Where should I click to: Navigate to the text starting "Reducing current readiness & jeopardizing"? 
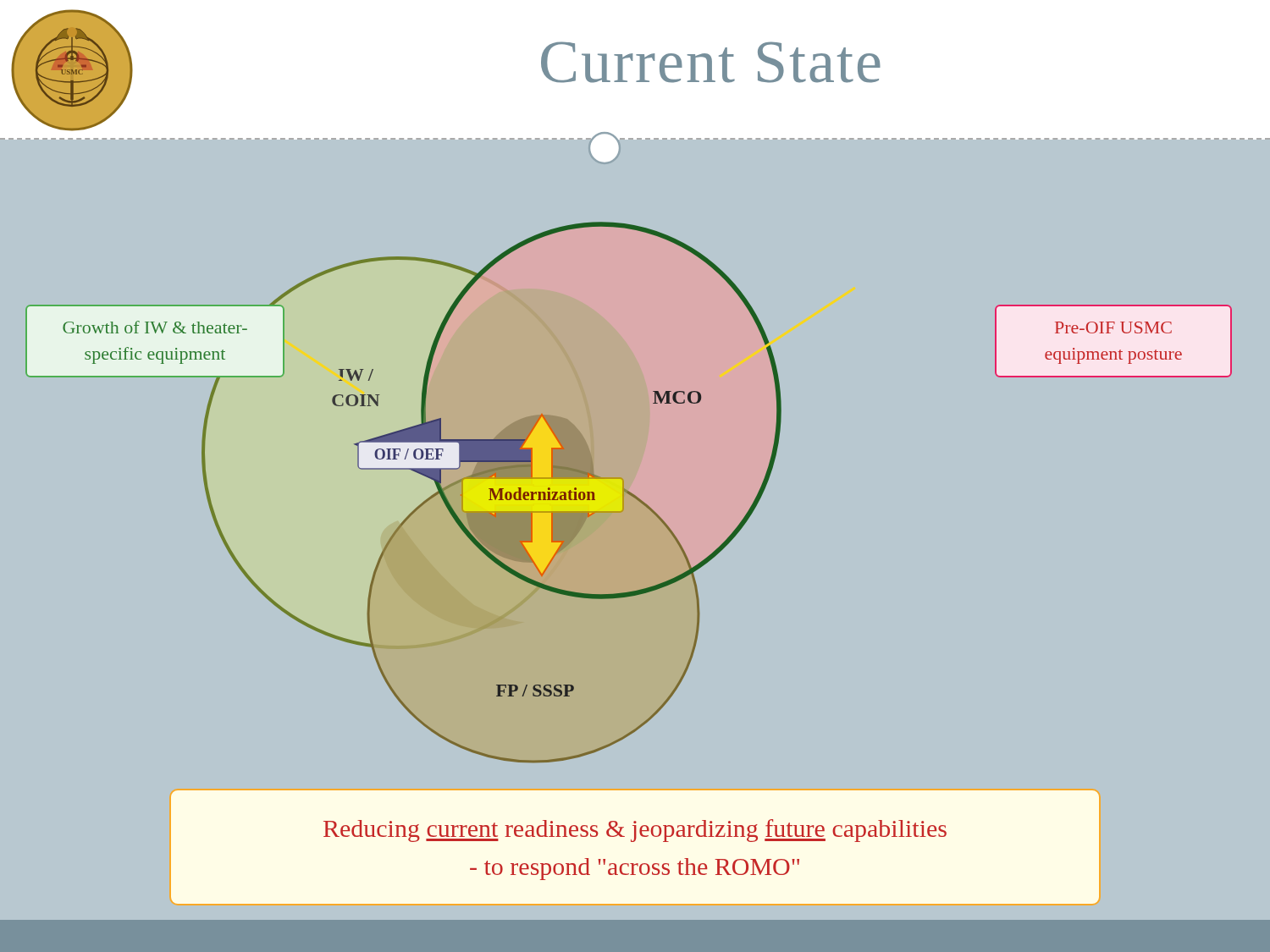coord(635,847)
